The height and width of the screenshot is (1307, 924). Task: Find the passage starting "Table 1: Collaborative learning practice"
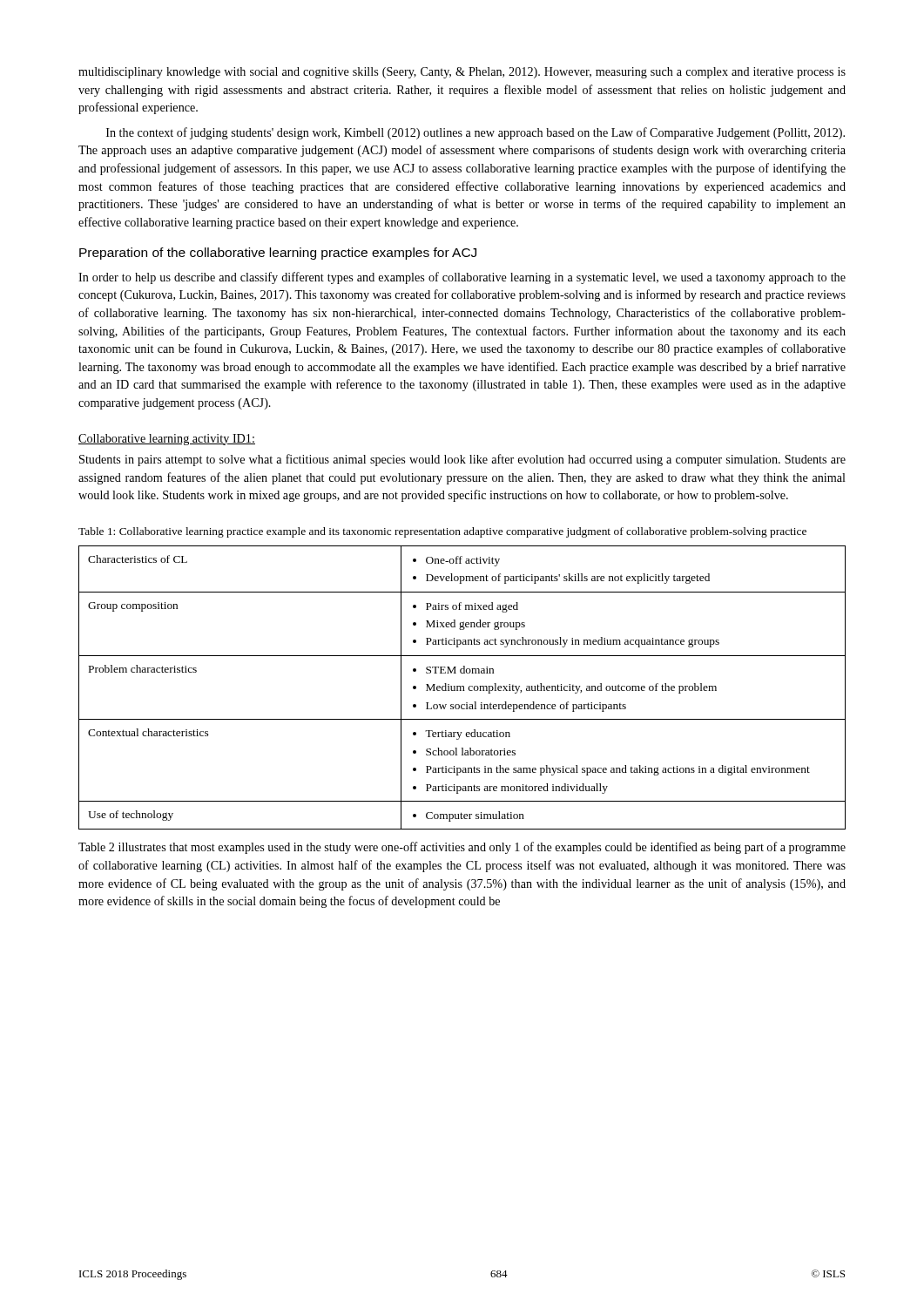[462, 532]
